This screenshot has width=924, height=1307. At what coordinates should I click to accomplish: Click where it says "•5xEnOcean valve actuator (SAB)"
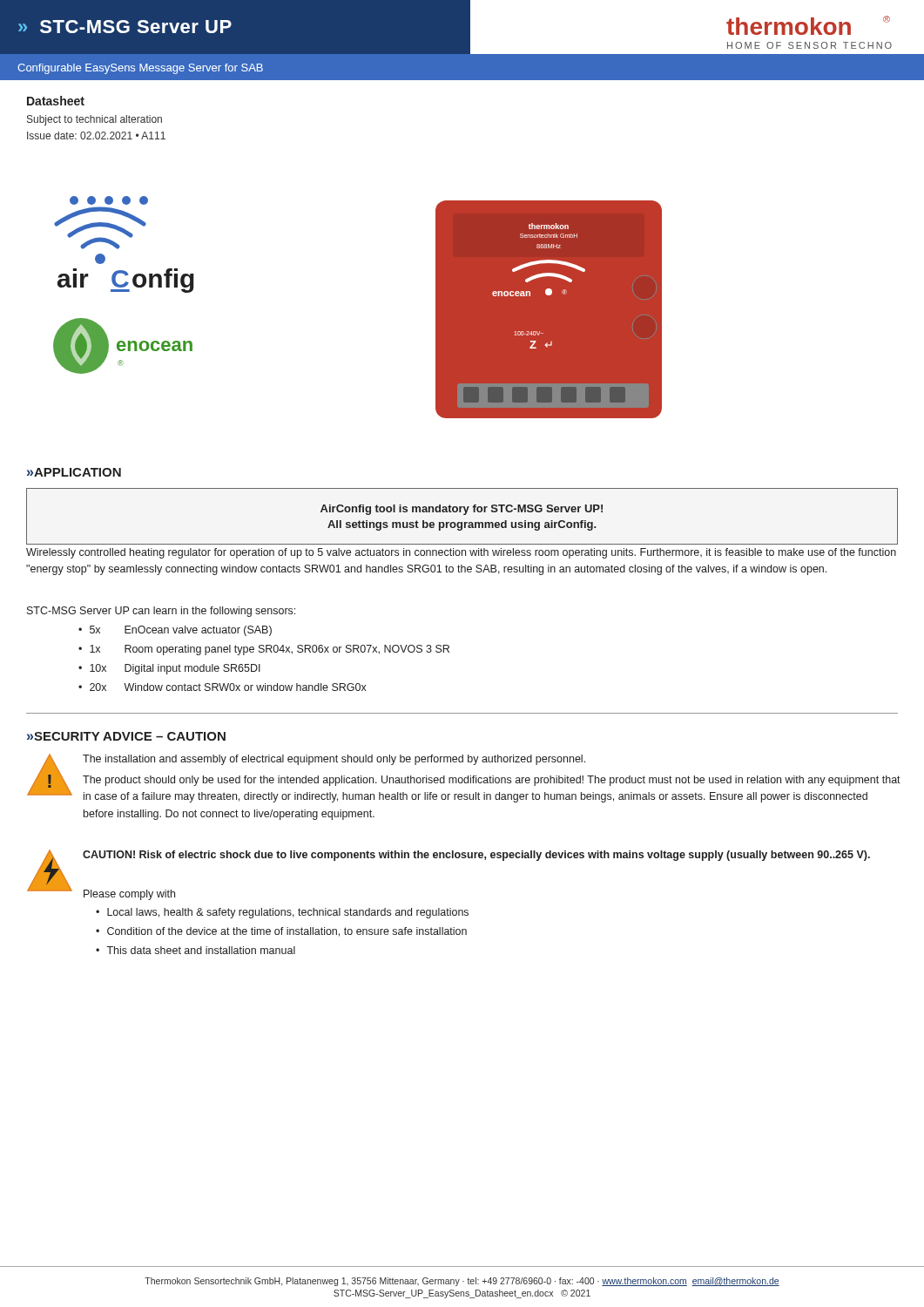click(x=175, y=631)
